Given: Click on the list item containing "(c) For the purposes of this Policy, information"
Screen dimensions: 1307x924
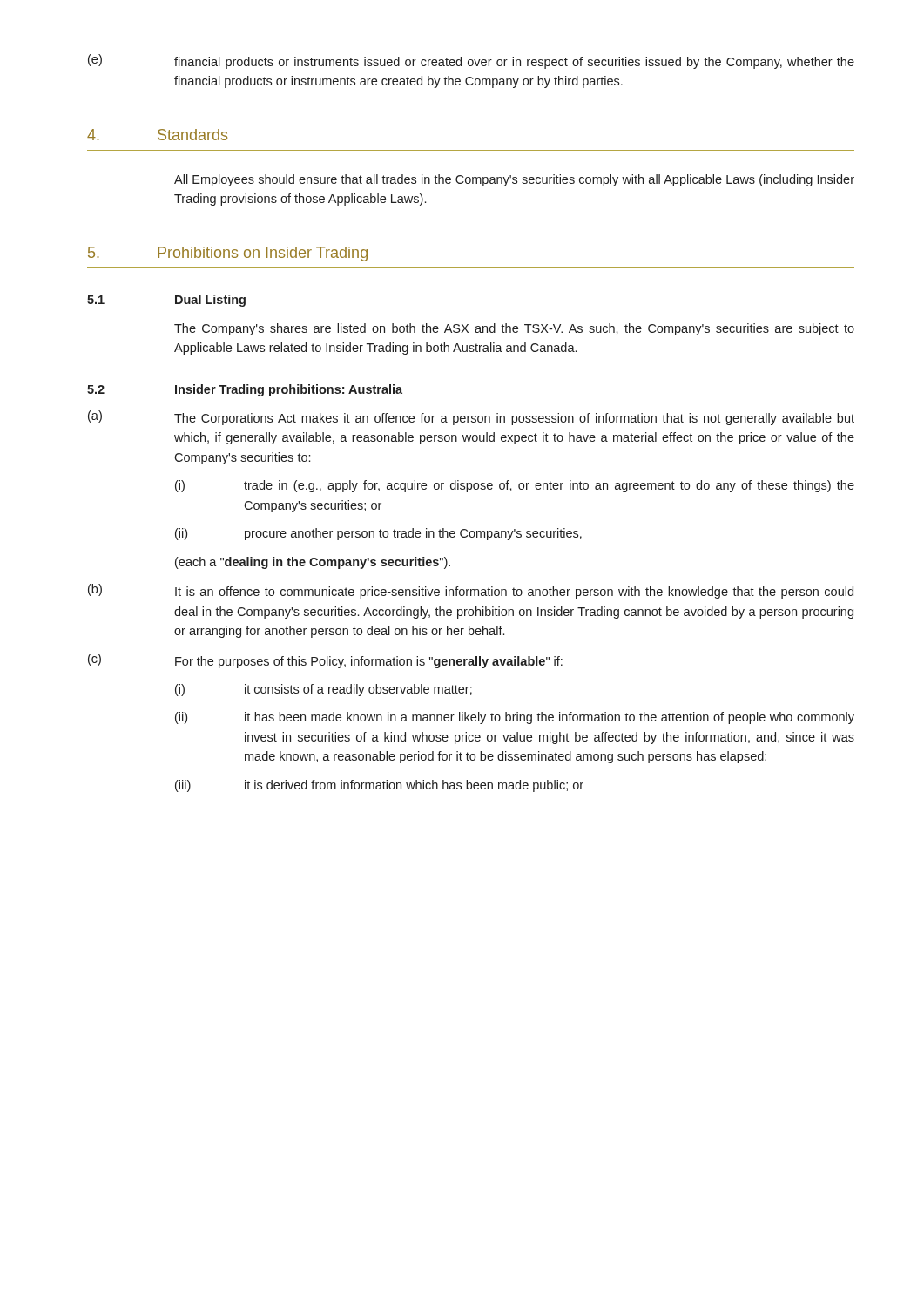Looking at the screenshot, I should point(471,727).
